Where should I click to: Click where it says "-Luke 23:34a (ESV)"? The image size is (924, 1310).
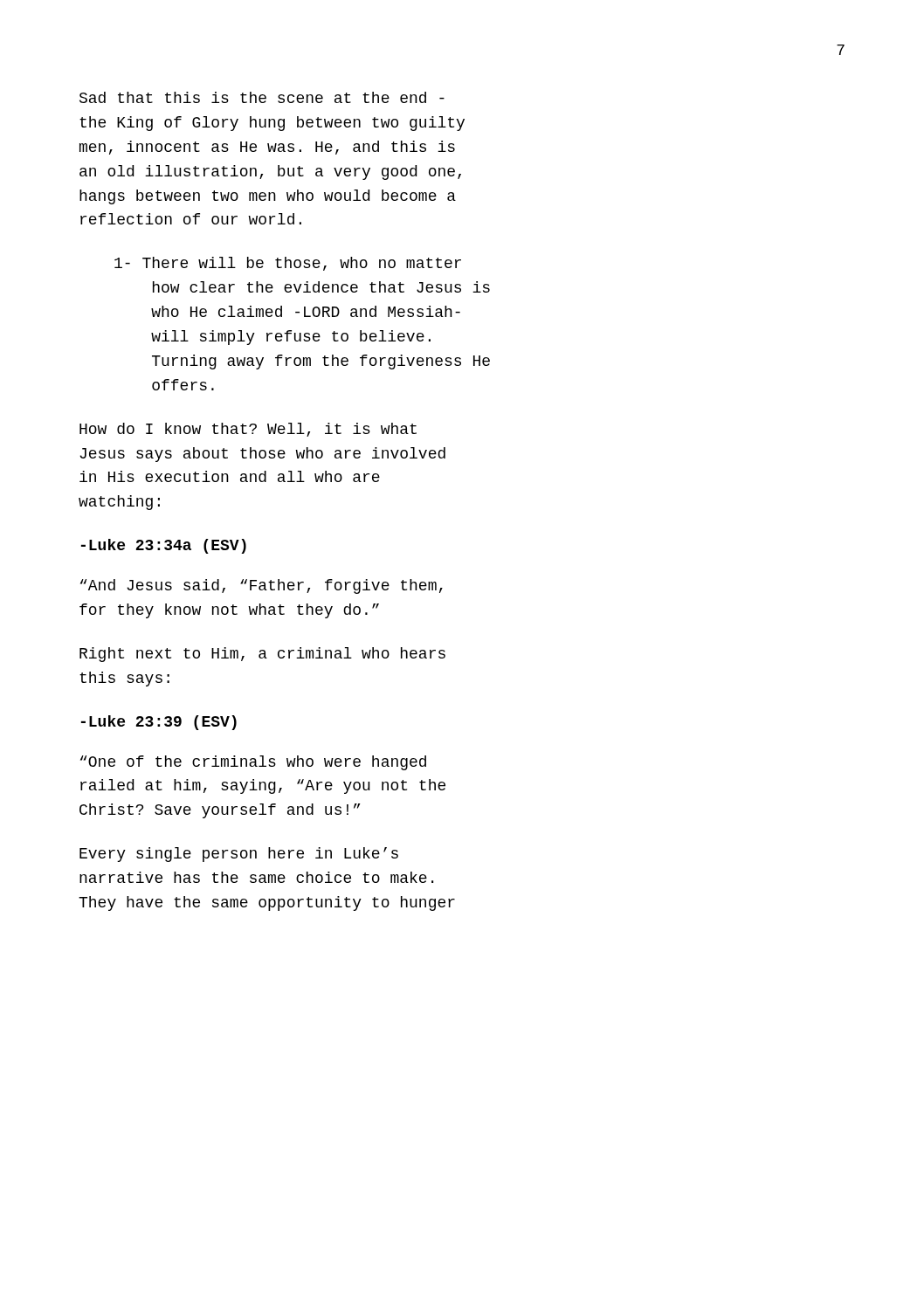[x=164, y=546]
